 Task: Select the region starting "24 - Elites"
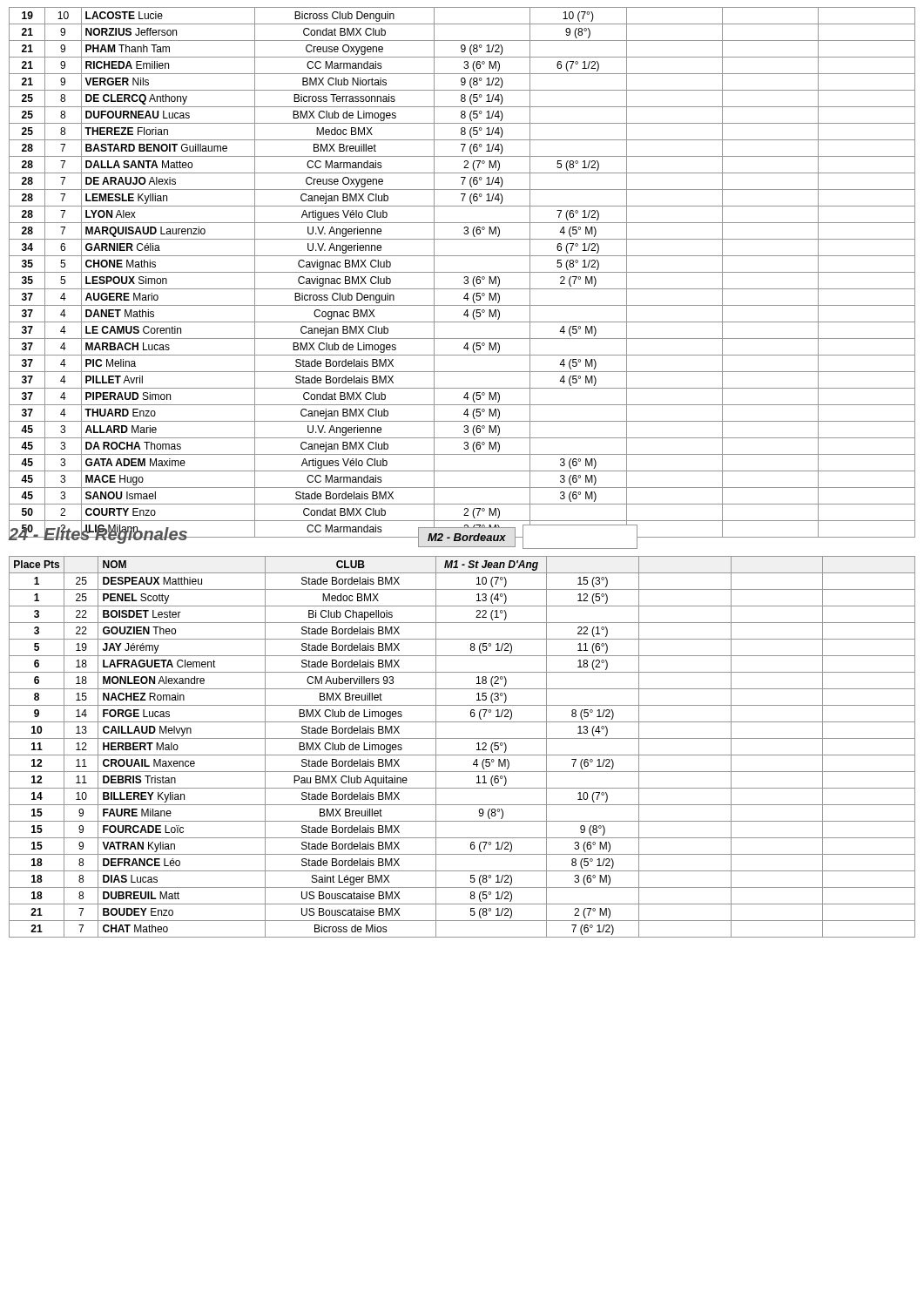(x=98, y=534)
